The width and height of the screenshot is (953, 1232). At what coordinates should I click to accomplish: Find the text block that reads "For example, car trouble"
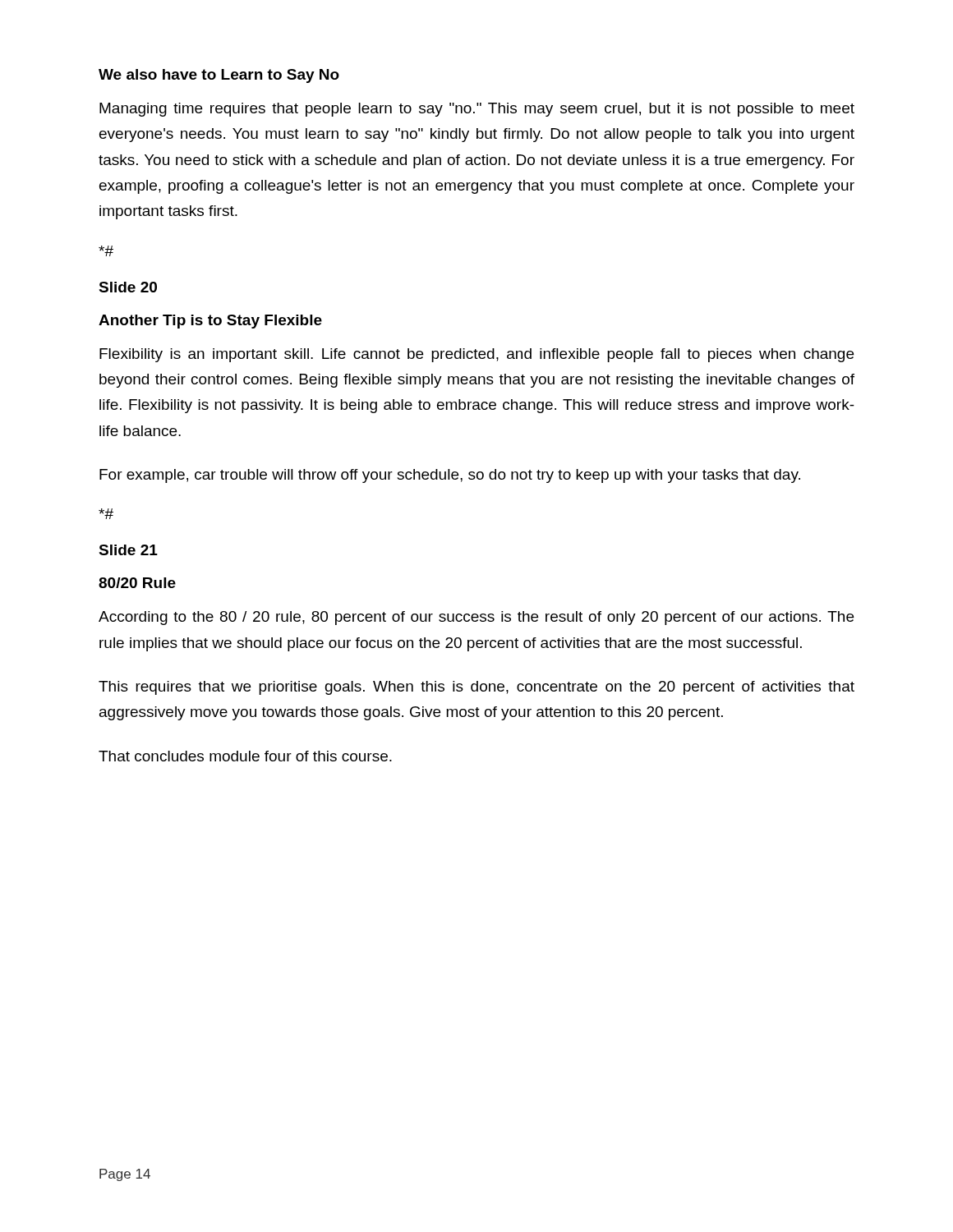(450, 474)
